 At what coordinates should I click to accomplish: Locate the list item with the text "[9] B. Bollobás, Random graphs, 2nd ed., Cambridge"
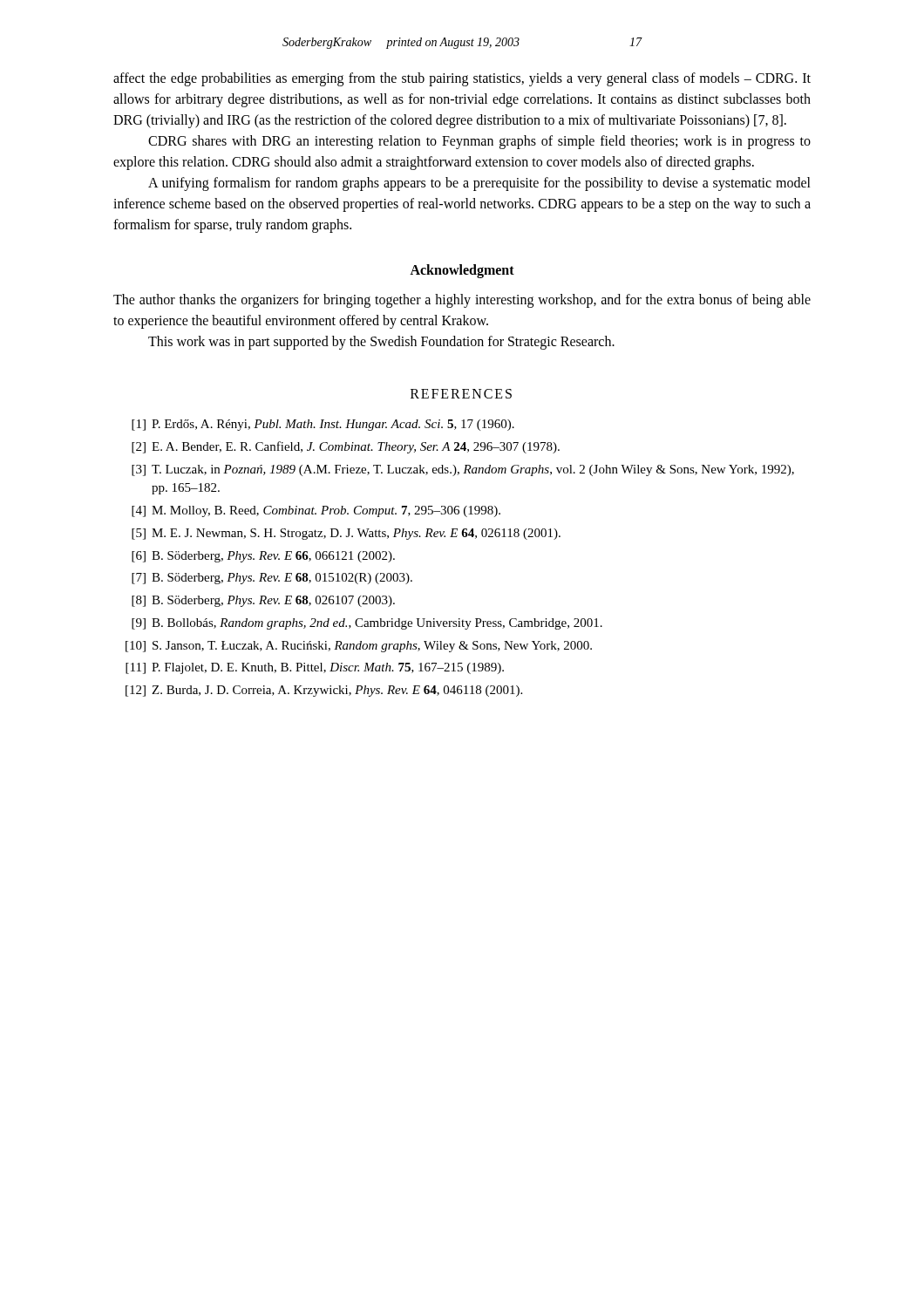pos(462,623)
